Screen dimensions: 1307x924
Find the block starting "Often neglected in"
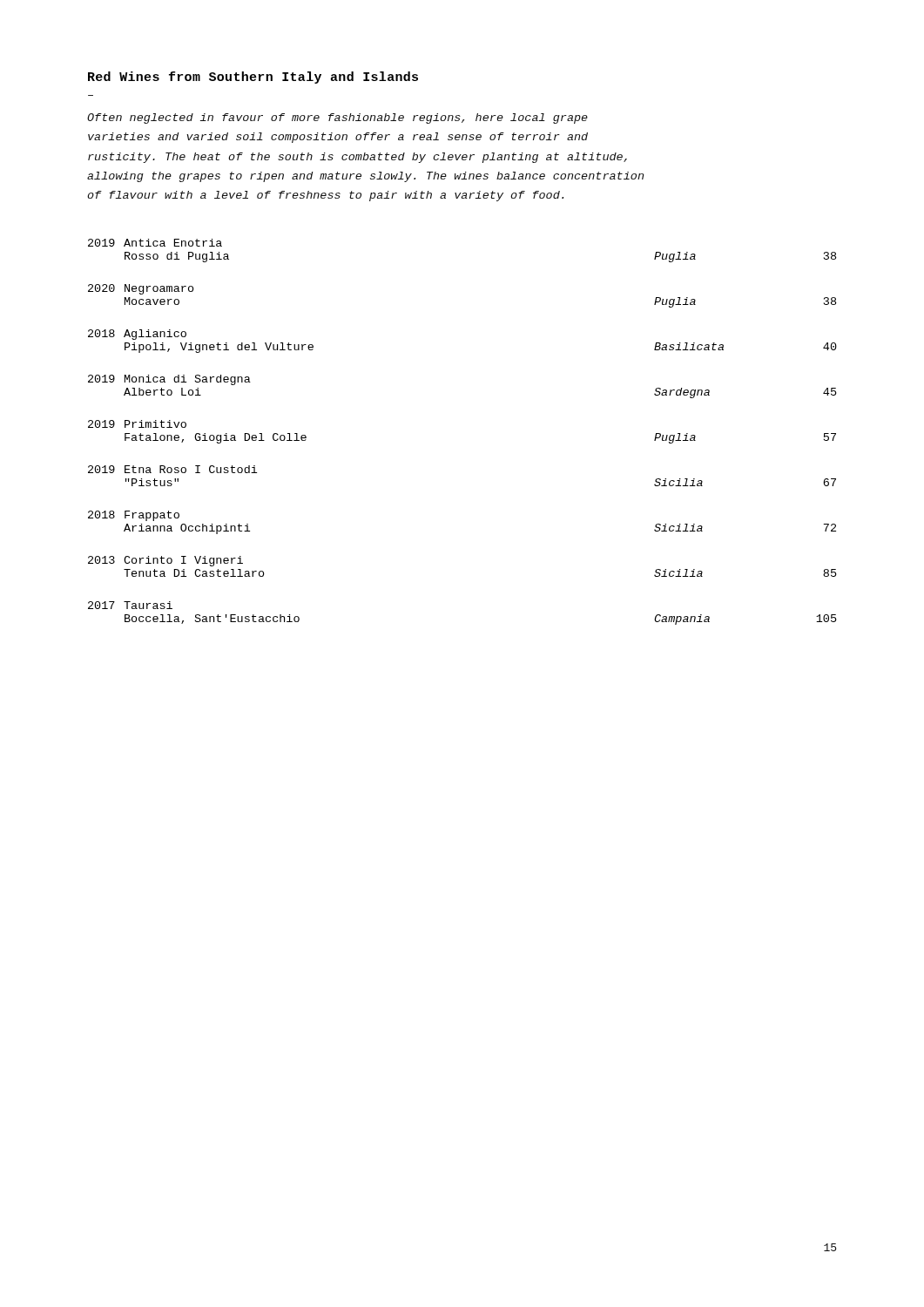pyautogui.click(x=366, y=157)
